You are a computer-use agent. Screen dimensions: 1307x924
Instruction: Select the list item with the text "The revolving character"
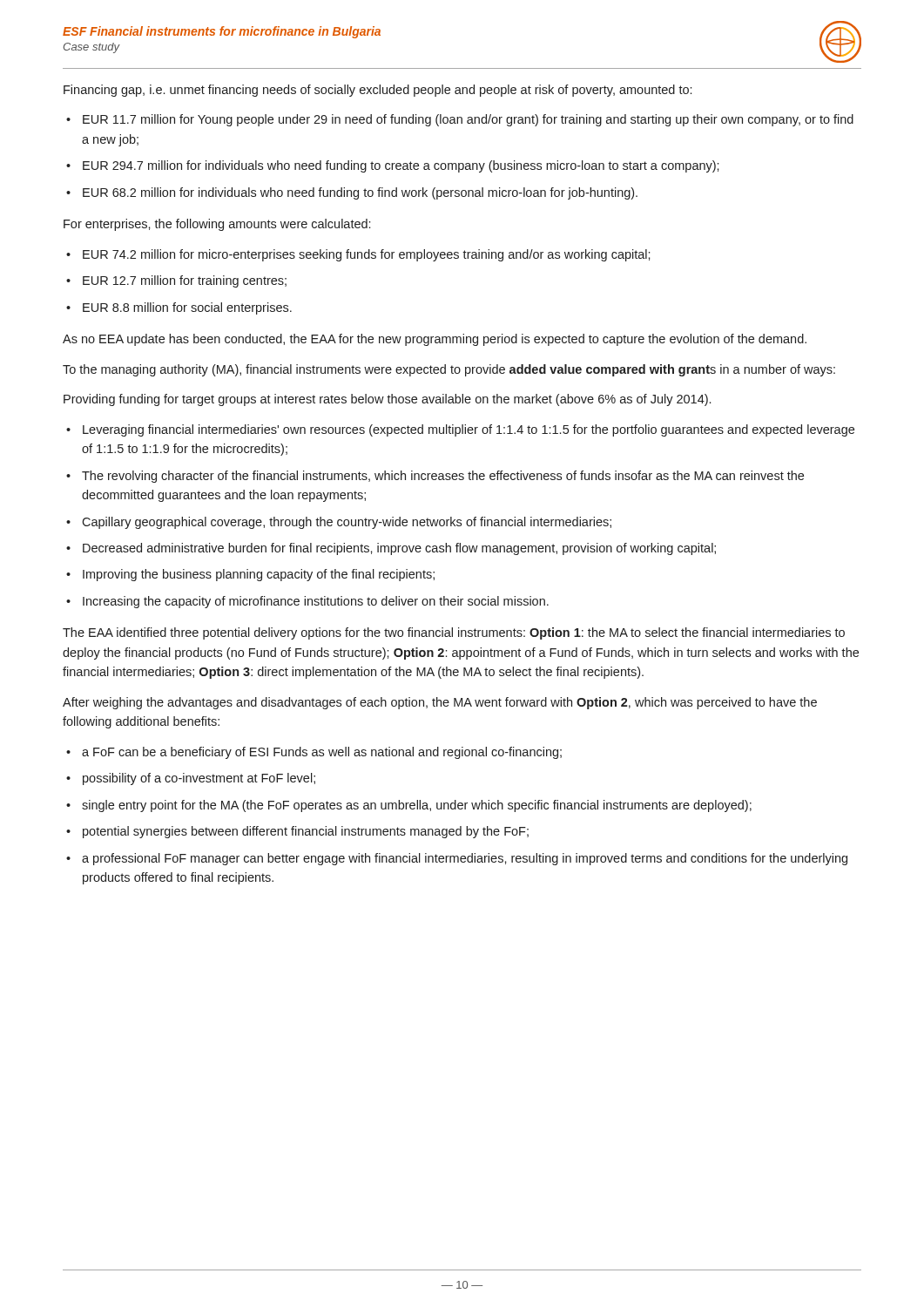coord(443,485)
